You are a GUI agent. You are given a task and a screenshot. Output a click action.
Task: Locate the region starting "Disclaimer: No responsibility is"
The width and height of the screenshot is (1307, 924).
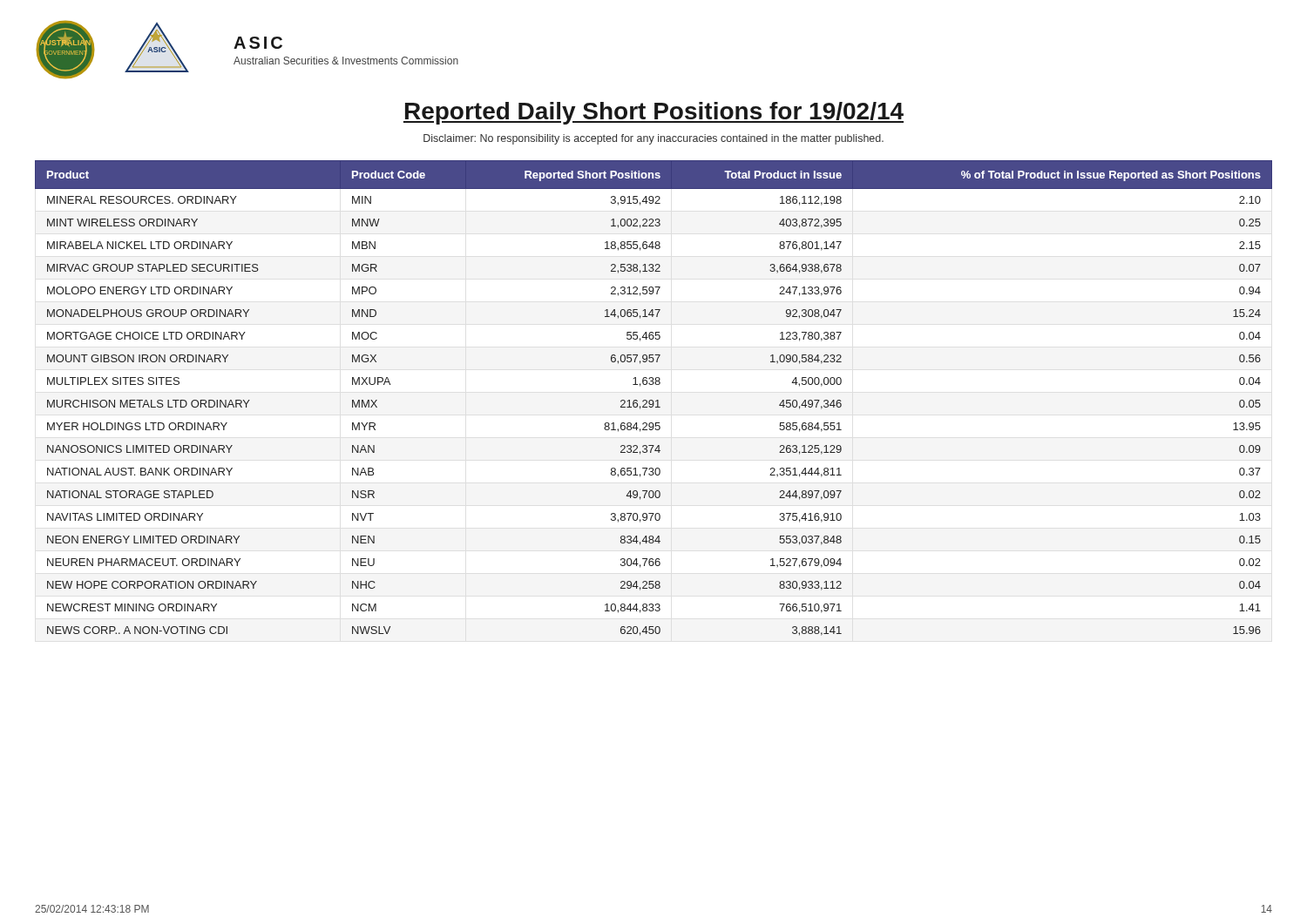(654, 139)
